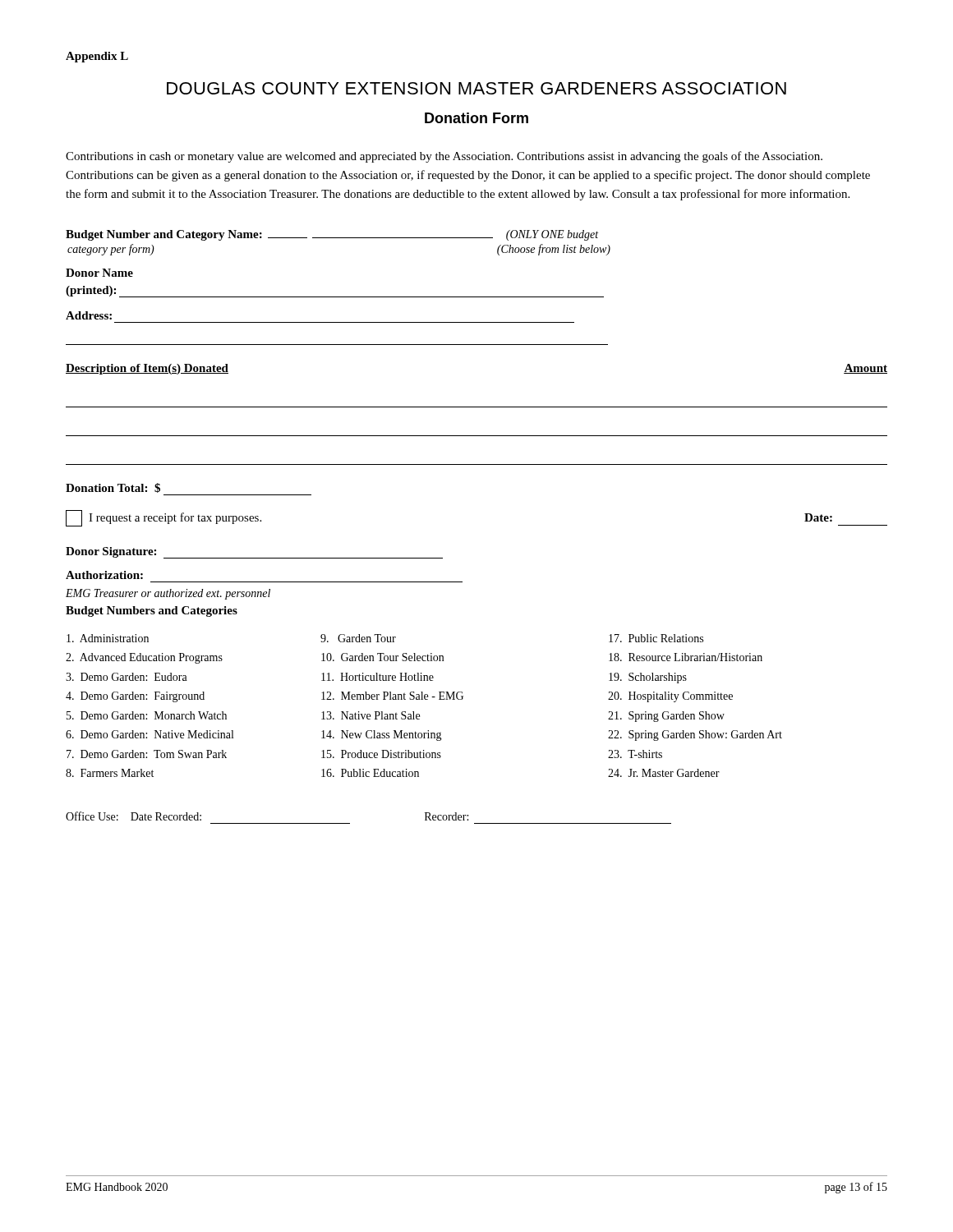This screenshot has height=1232, width=953.
Task: Select the element starting "24. Jr. Master Gardener"
Action: pyautogui.click(x=664, y=773)
